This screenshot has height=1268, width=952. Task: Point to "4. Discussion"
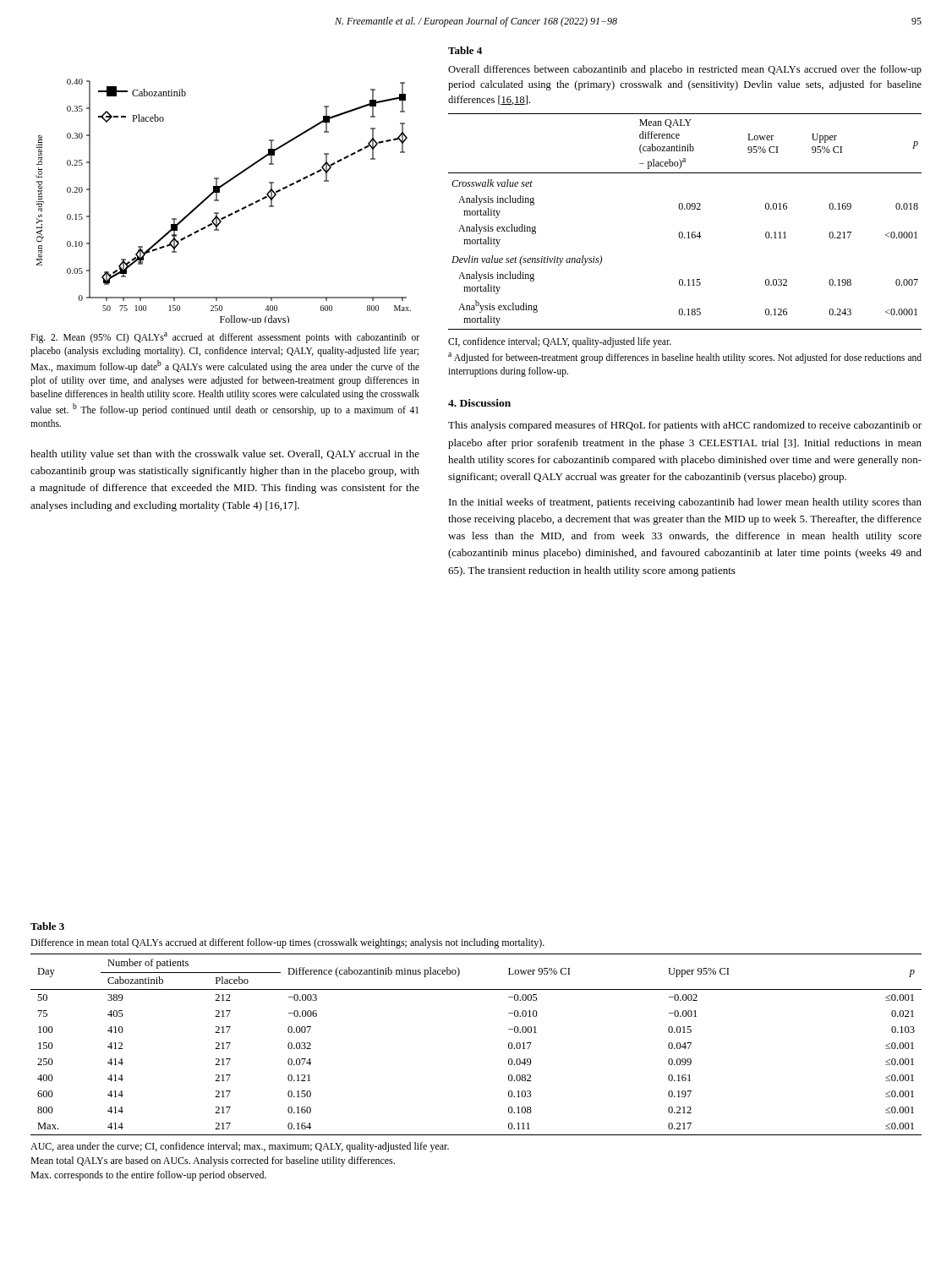pos(480,403)
